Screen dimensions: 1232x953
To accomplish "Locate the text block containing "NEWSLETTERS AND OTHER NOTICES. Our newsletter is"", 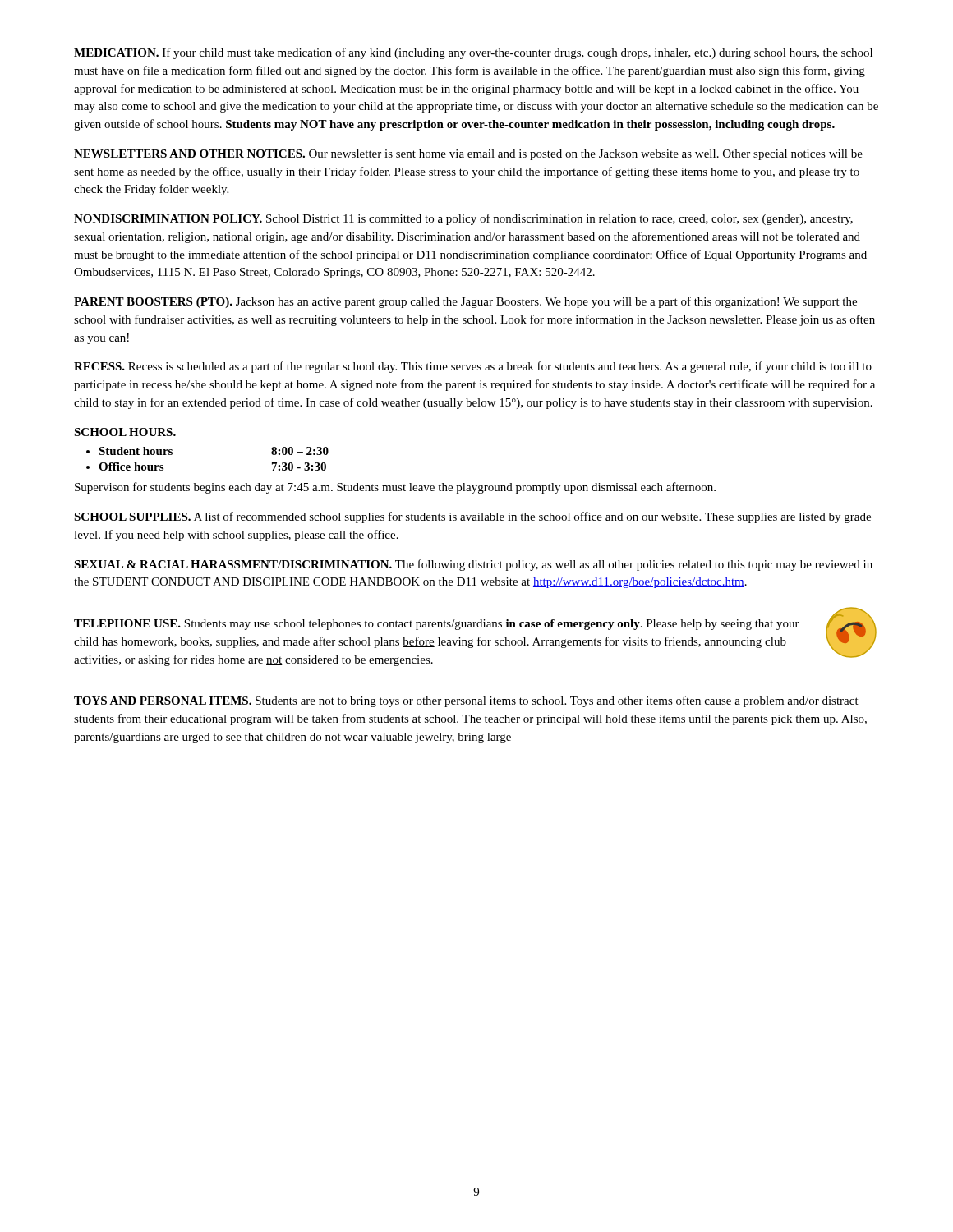I will [476, 172].
